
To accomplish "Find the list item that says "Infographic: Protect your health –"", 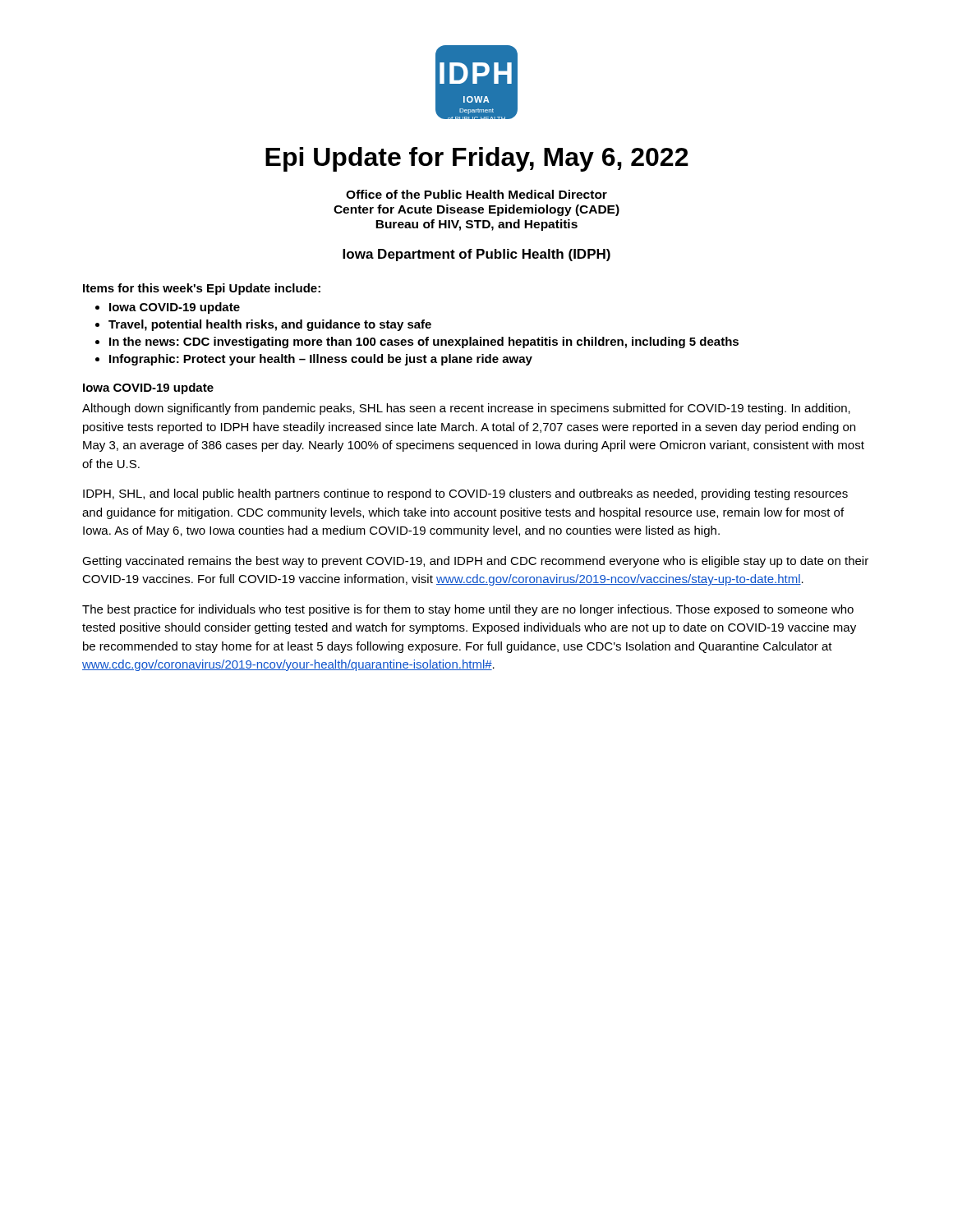I will click(320, 359).
